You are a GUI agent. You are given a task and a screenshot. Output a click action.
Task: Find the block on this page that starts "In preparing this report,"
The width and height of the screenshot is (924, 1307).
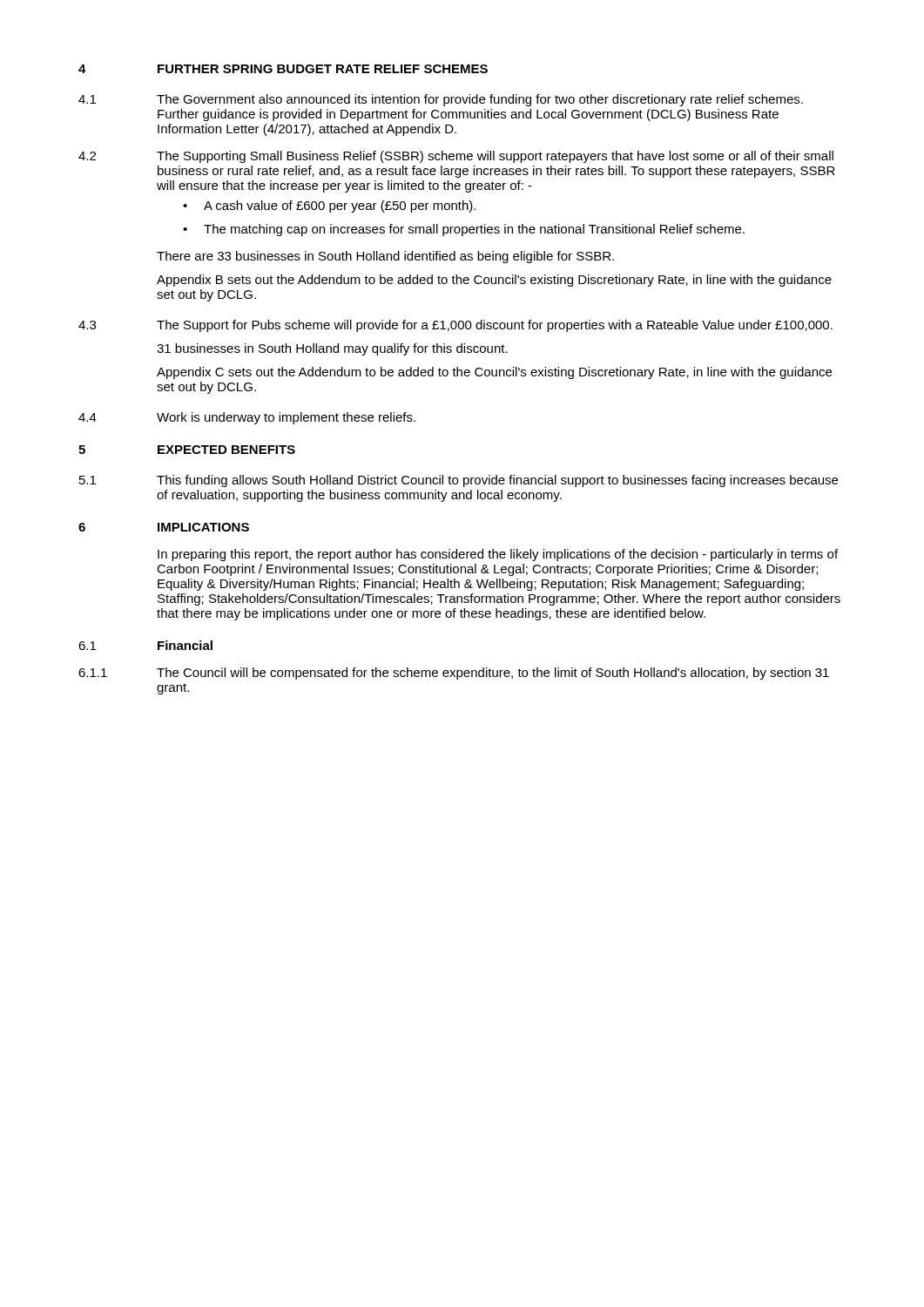pyautogui.click(x=499, y=583)
